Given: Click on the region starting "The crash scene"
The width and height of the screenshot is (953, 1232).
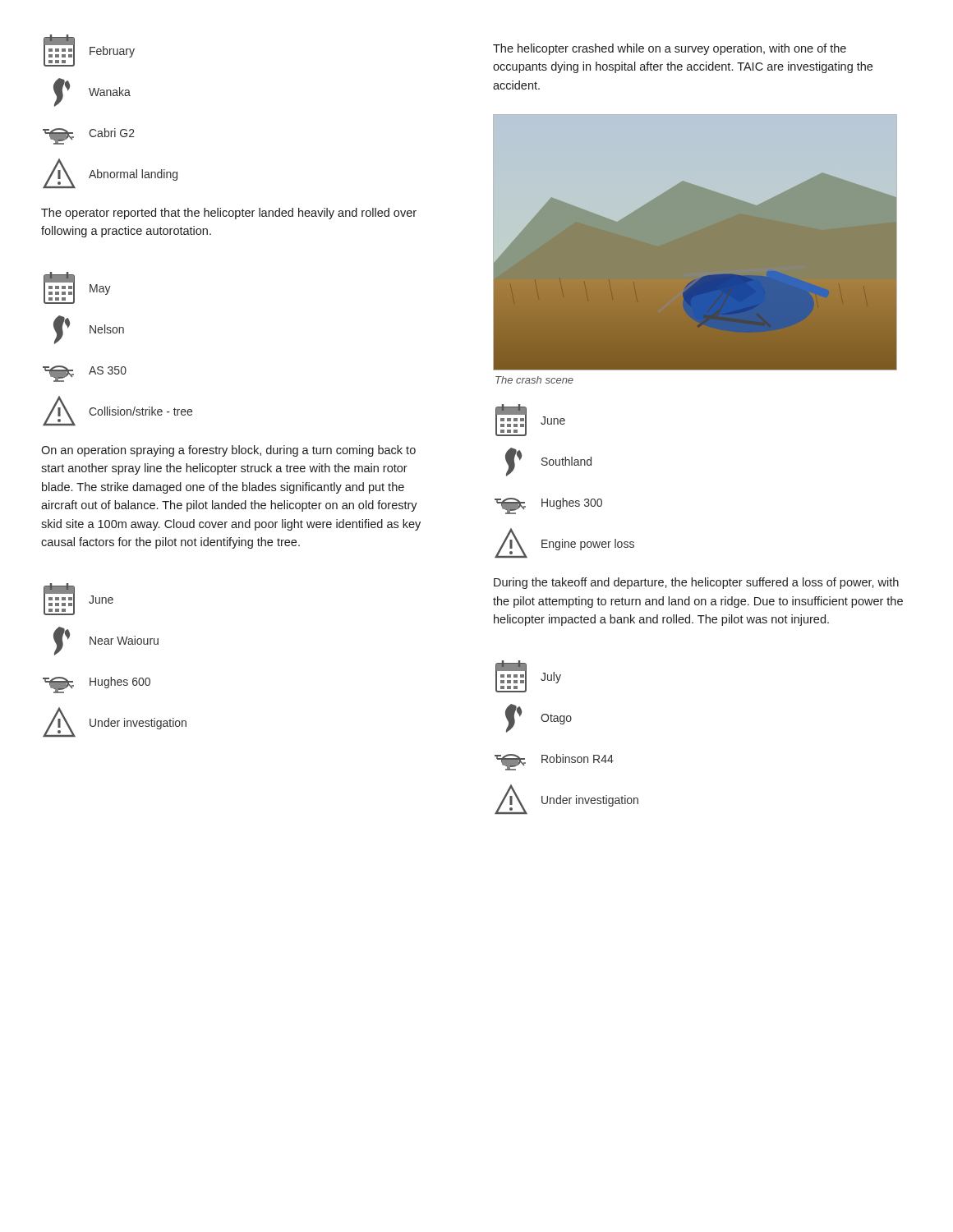Looking at the screenshot, I should 534,380.
